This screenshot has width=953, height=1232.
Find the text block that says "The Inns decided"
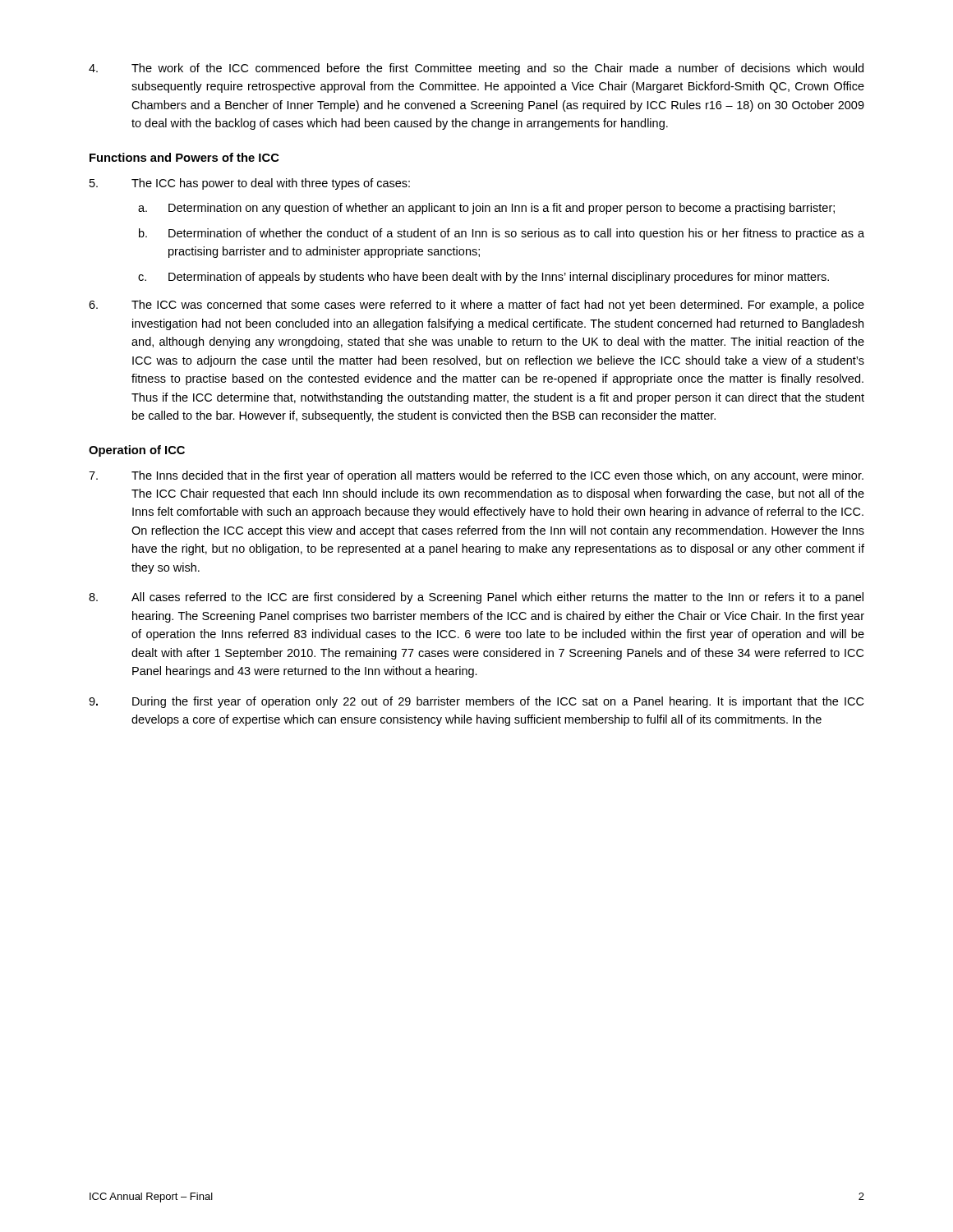(476, 521)
